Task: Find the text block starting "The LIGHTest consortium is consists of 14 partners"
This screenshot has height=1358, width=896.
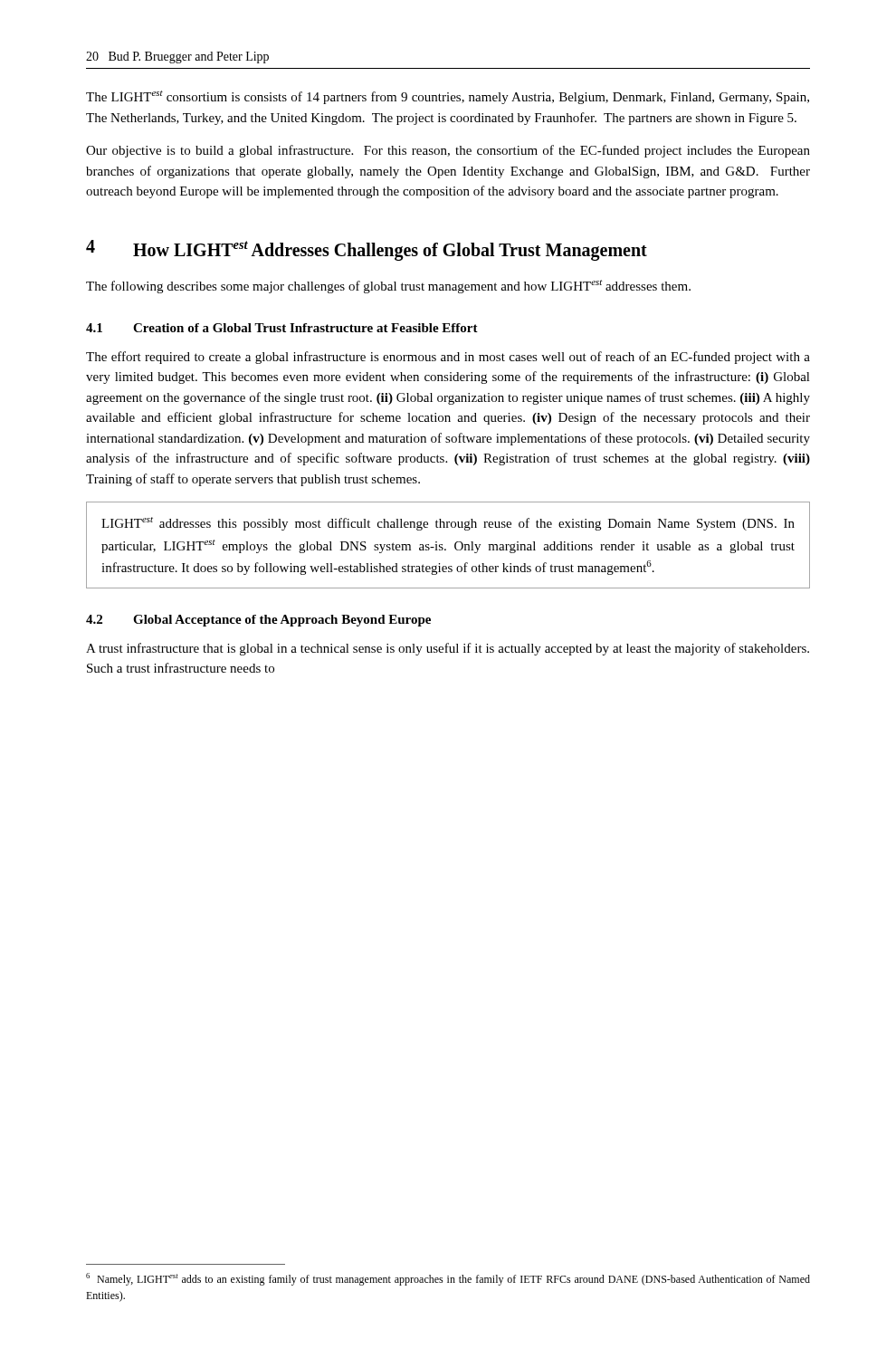Action: (448, 106)
